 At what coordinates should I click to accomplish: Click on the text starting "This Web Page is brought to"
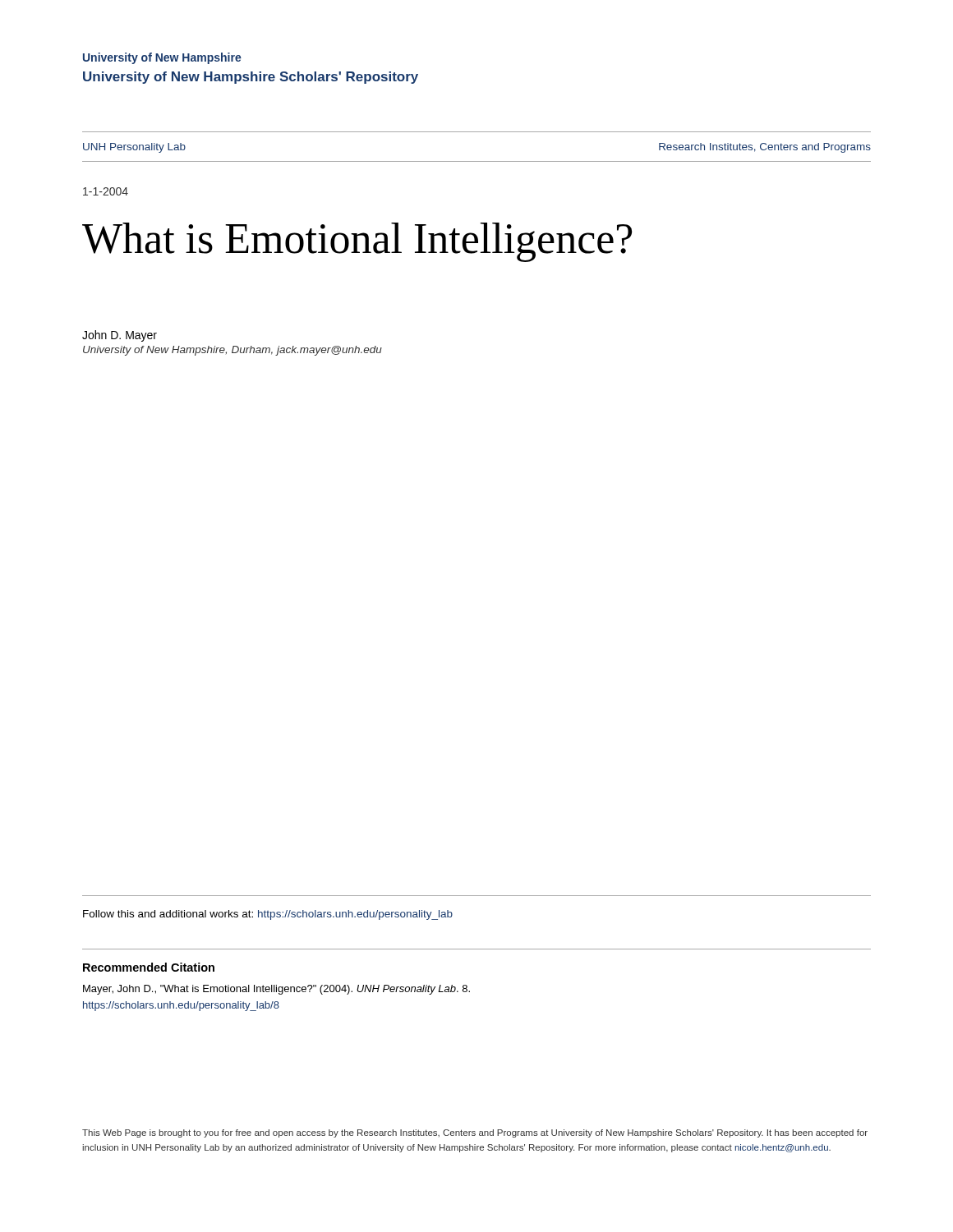(x=476, y=1140)
